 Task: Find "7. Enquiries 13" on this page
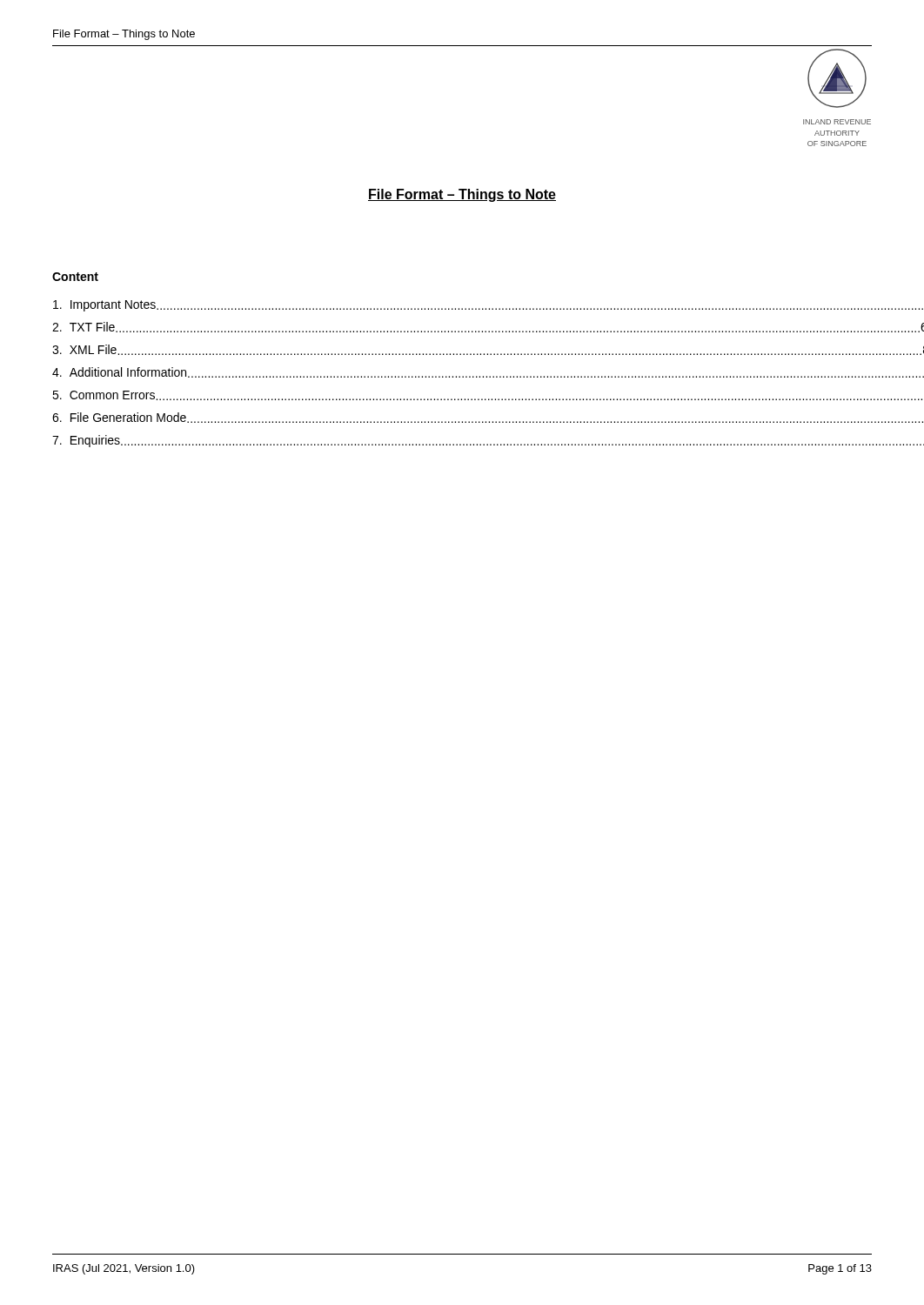(462, 441)
